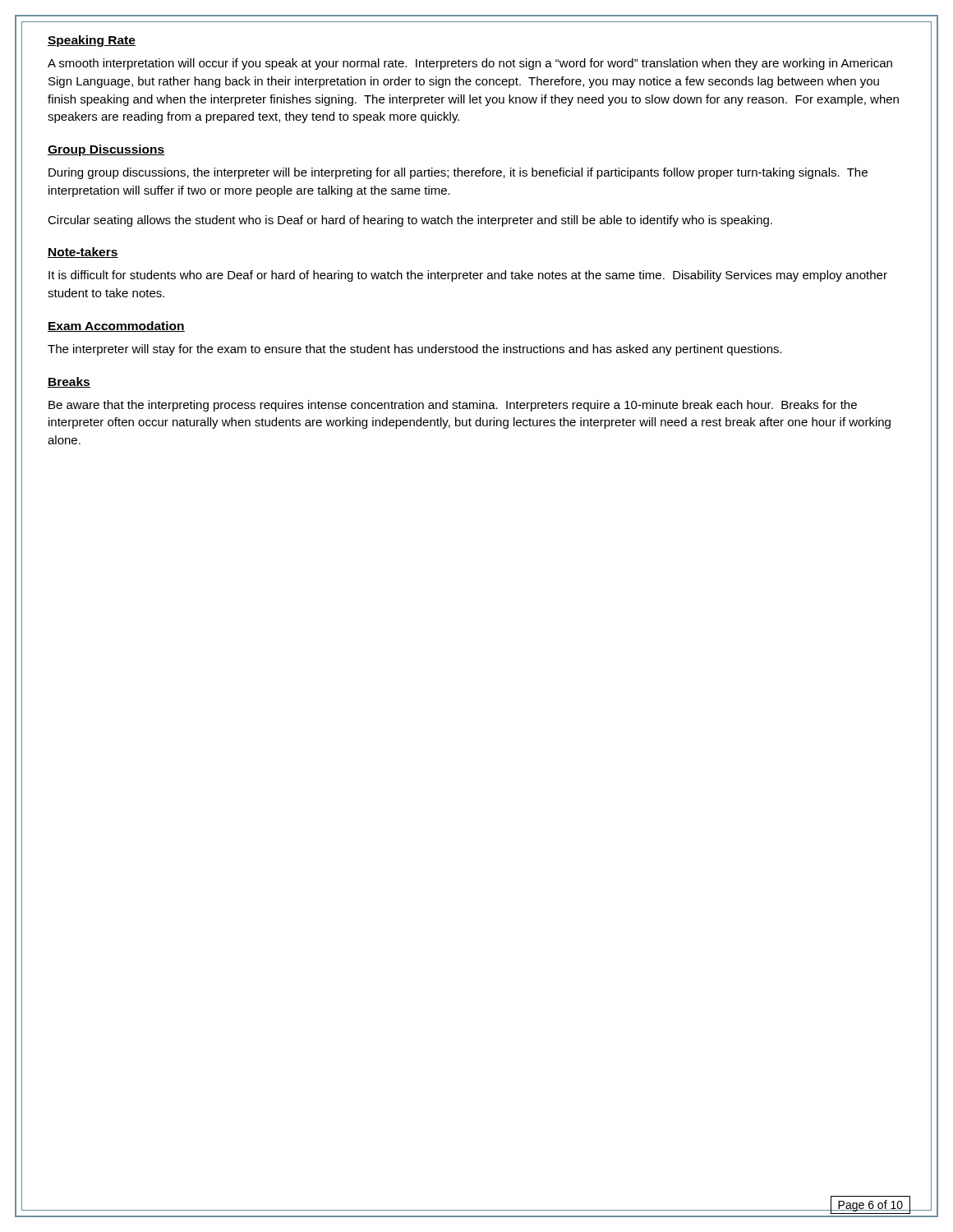Find the block on this page that starts "Circular seating allows the student"
Viewport: 953px width, 1232px height.
(410, 219)
